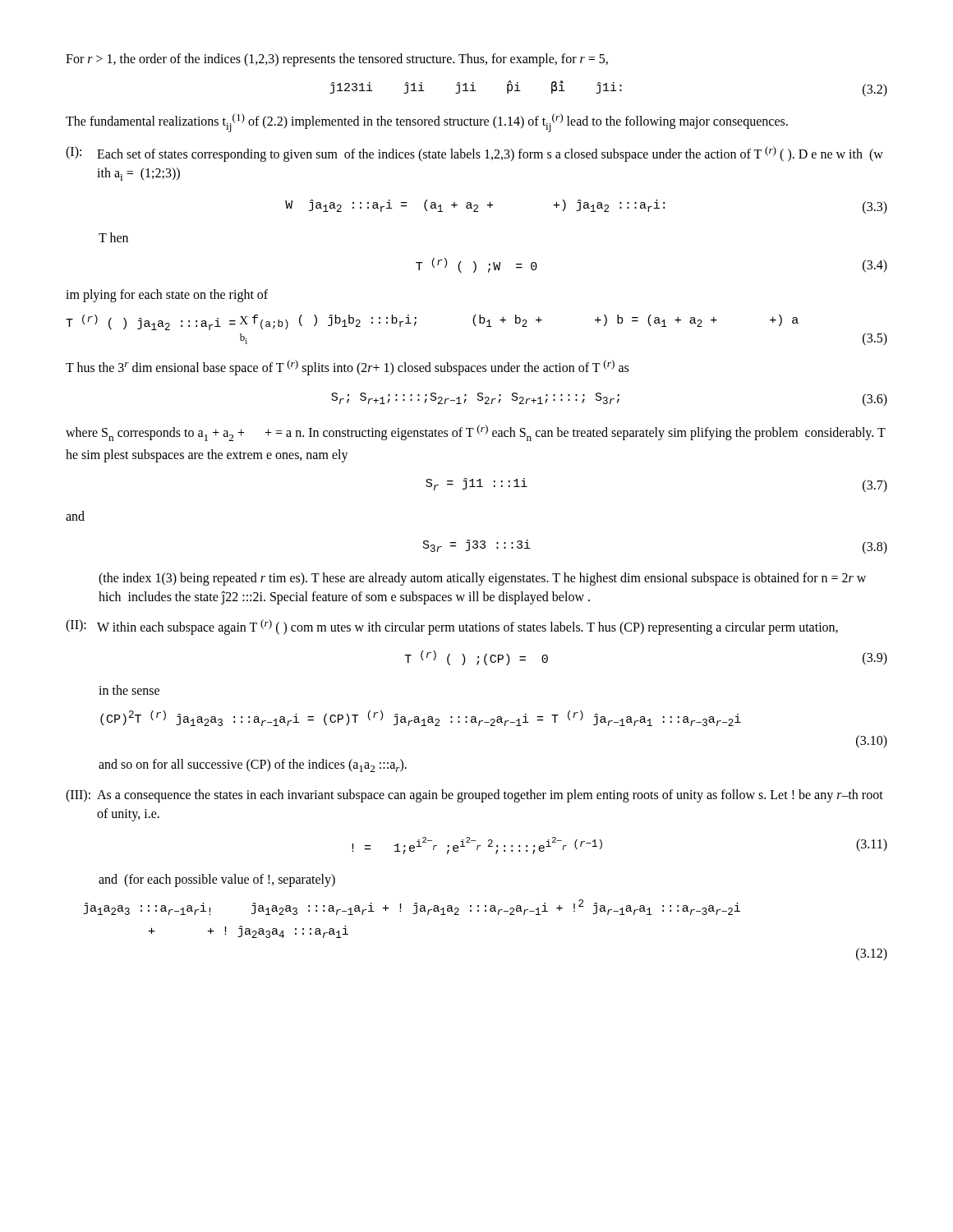Find the block starting "T (r) ( ) ;(CP) = 0 (3.9)"
The width and height of the screenshot is (953, 1232).
coord(464,657)
